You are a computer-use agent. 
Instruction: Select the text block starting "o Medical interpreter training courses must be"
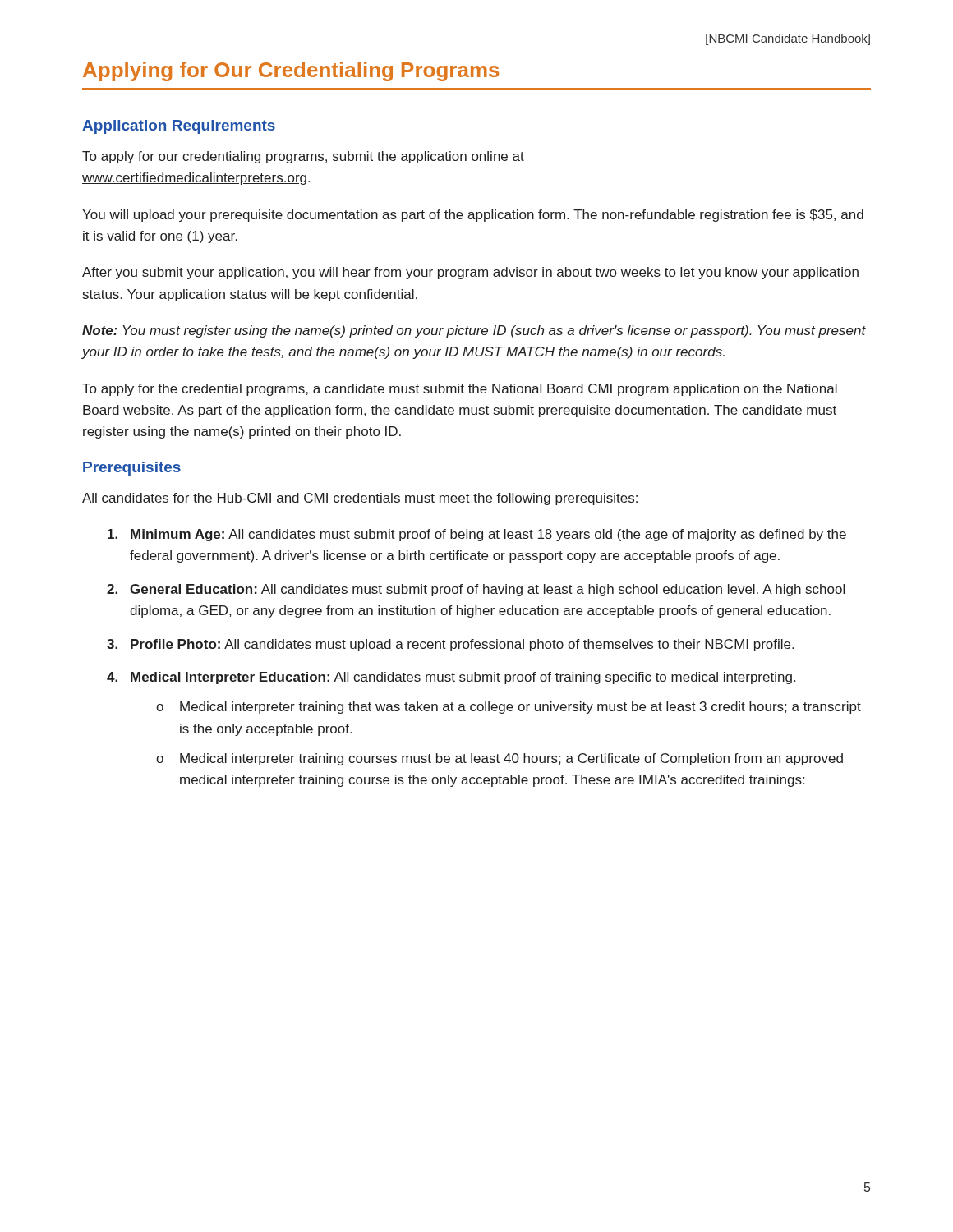click(x=513, y=770)
